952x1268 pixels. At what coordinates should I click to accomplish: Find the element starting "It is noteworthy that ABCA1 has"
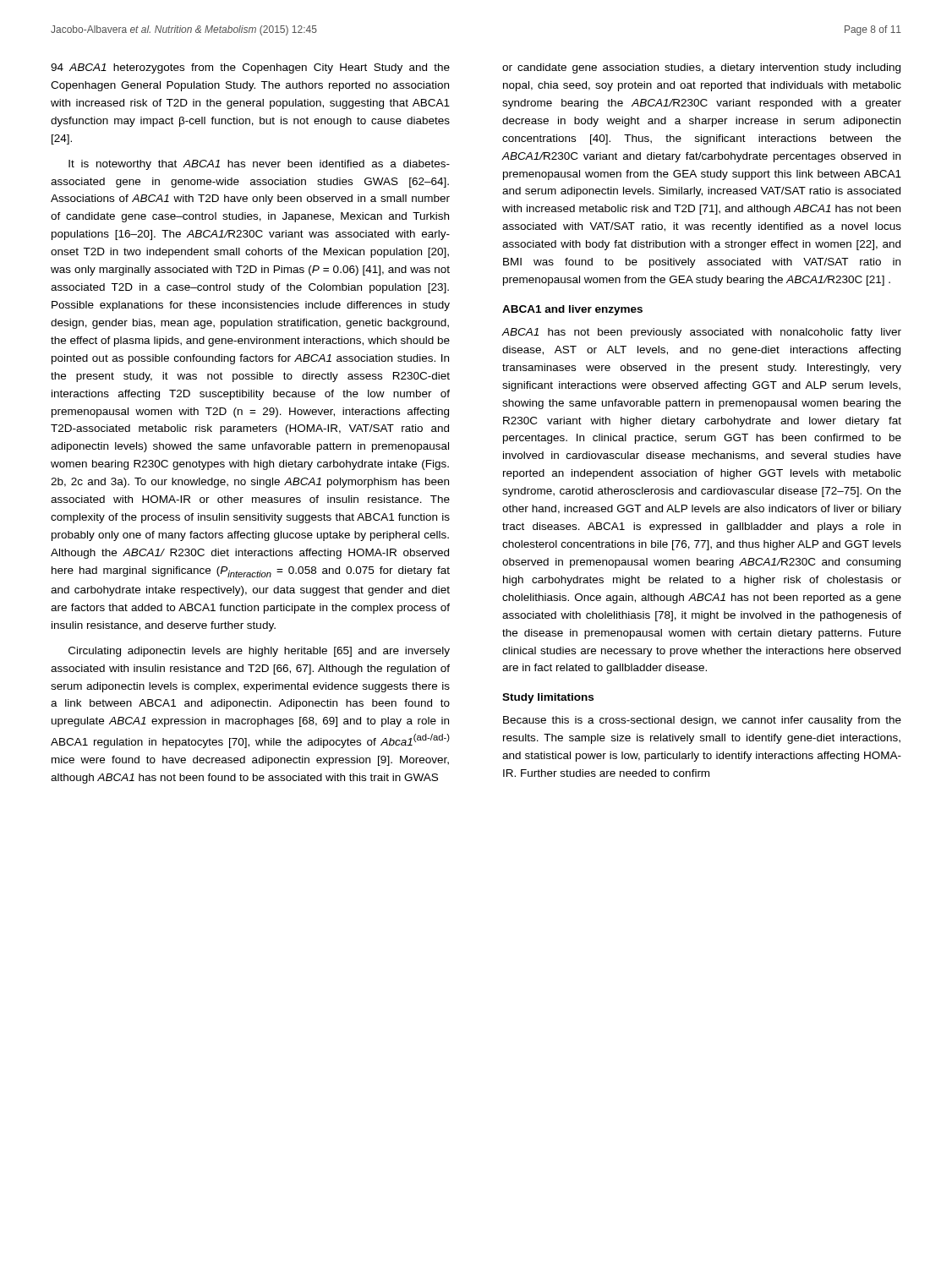click(x=250, y=395)
